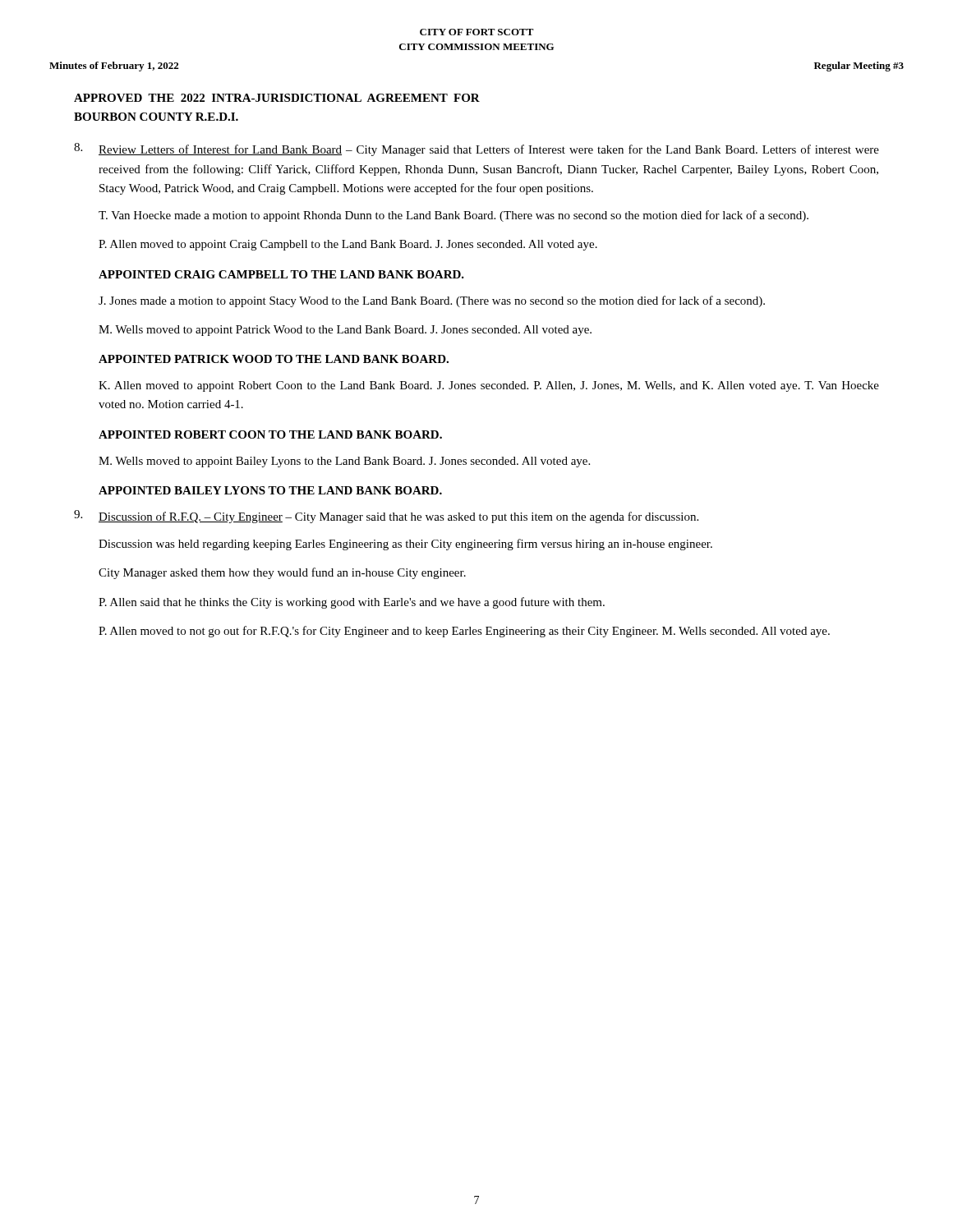Locate the text block starting "APPOINTED PATRICK WOOD TO THE LAND BANK BOARD."

[274, 359]
